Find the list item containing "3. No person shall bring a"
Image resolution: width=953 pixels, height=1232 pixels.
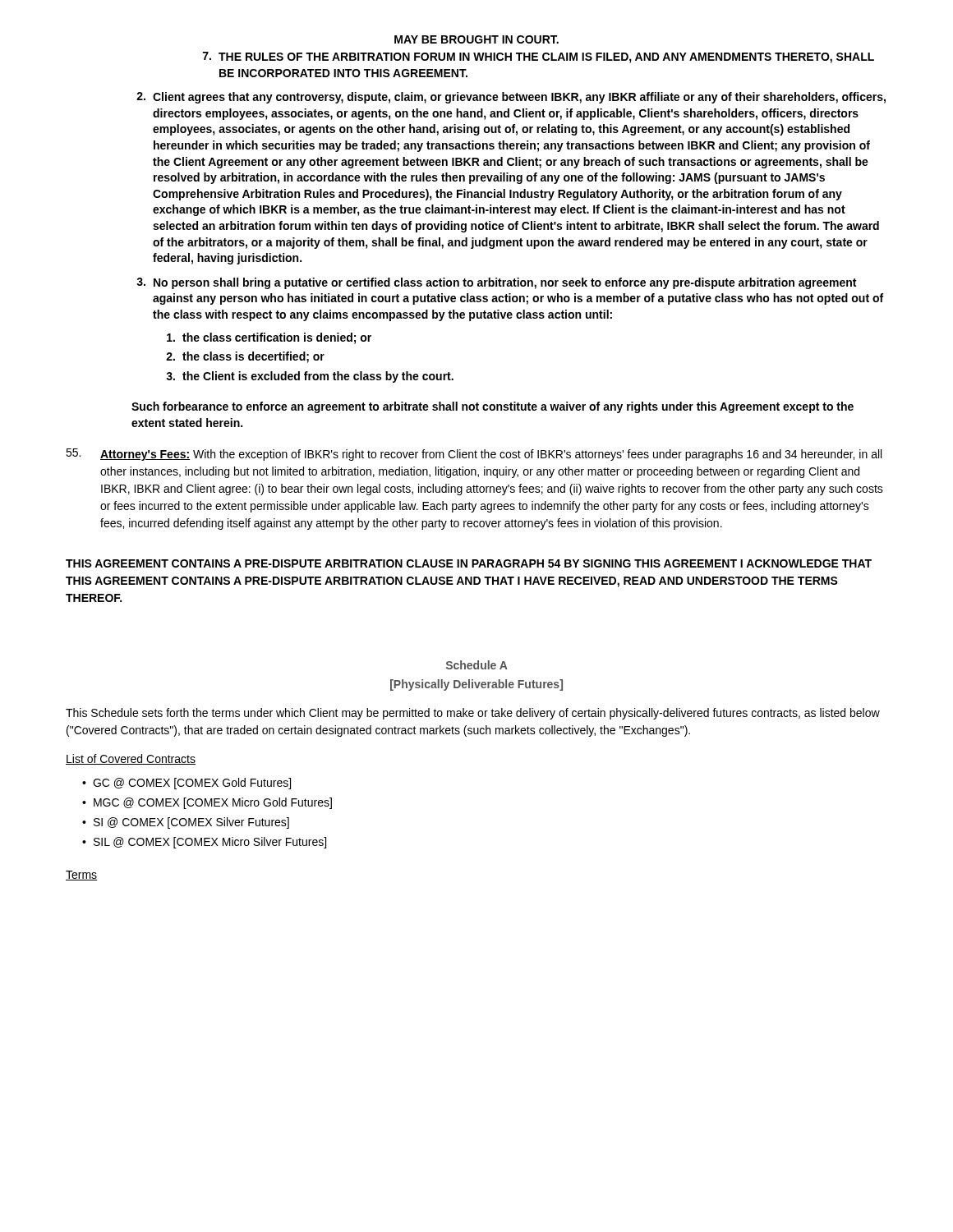pyautogui.click(x=496, y=283)
